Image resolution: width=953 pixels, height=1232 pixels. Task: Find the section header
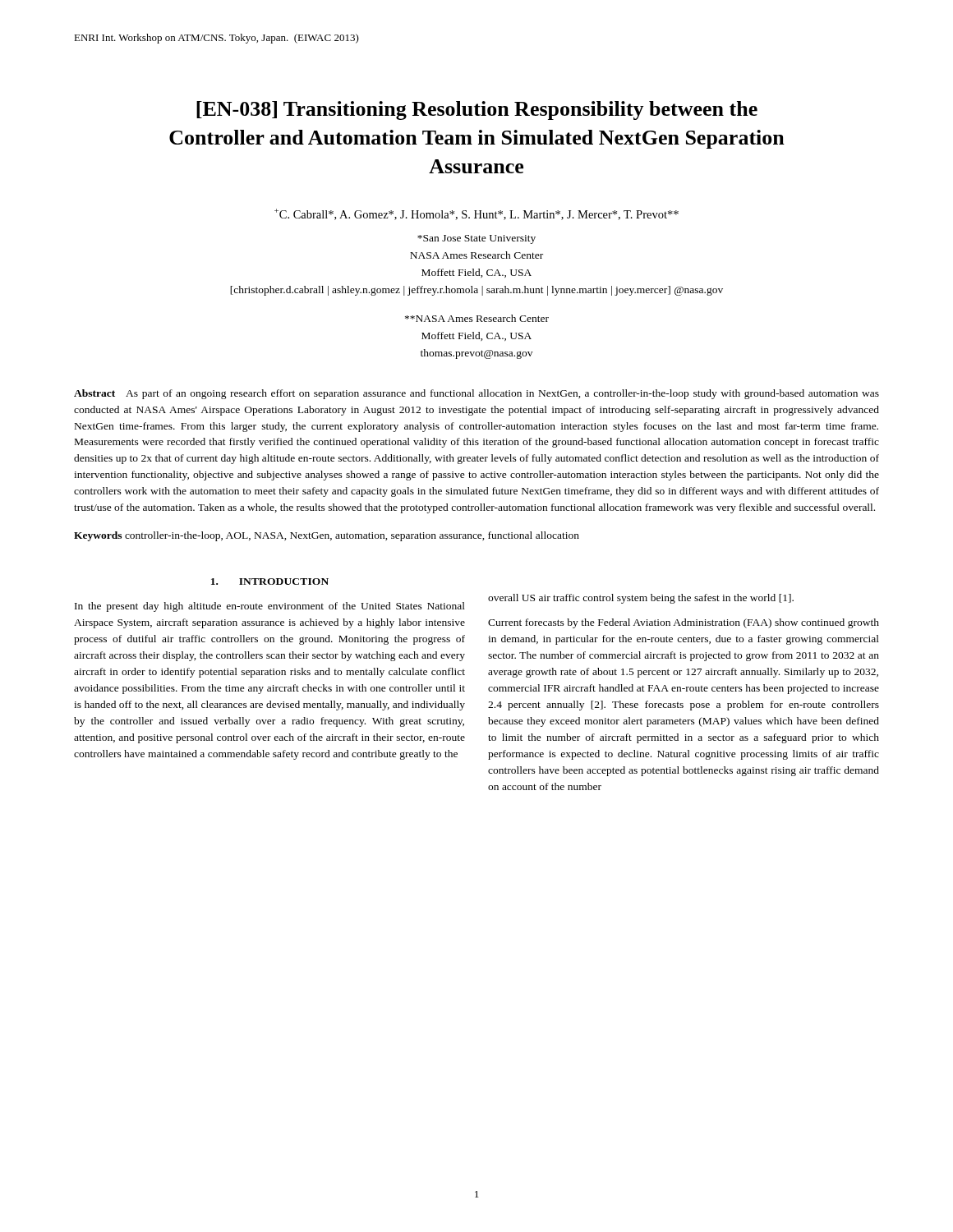click(x=269, y=581)
